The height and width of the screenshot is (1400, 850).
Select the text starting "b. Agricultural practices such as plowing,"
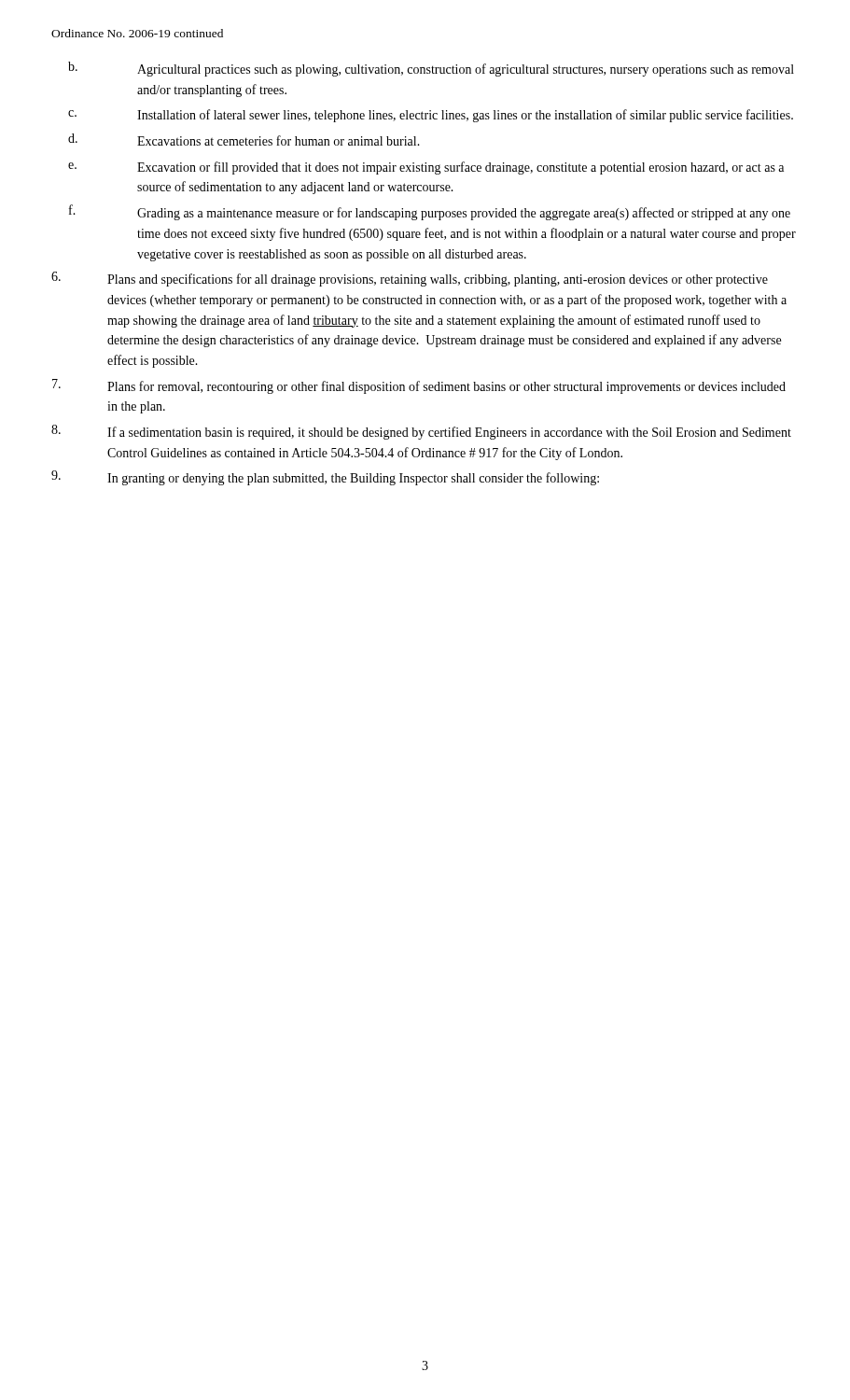pyautogui.click(x=425, y=80)
